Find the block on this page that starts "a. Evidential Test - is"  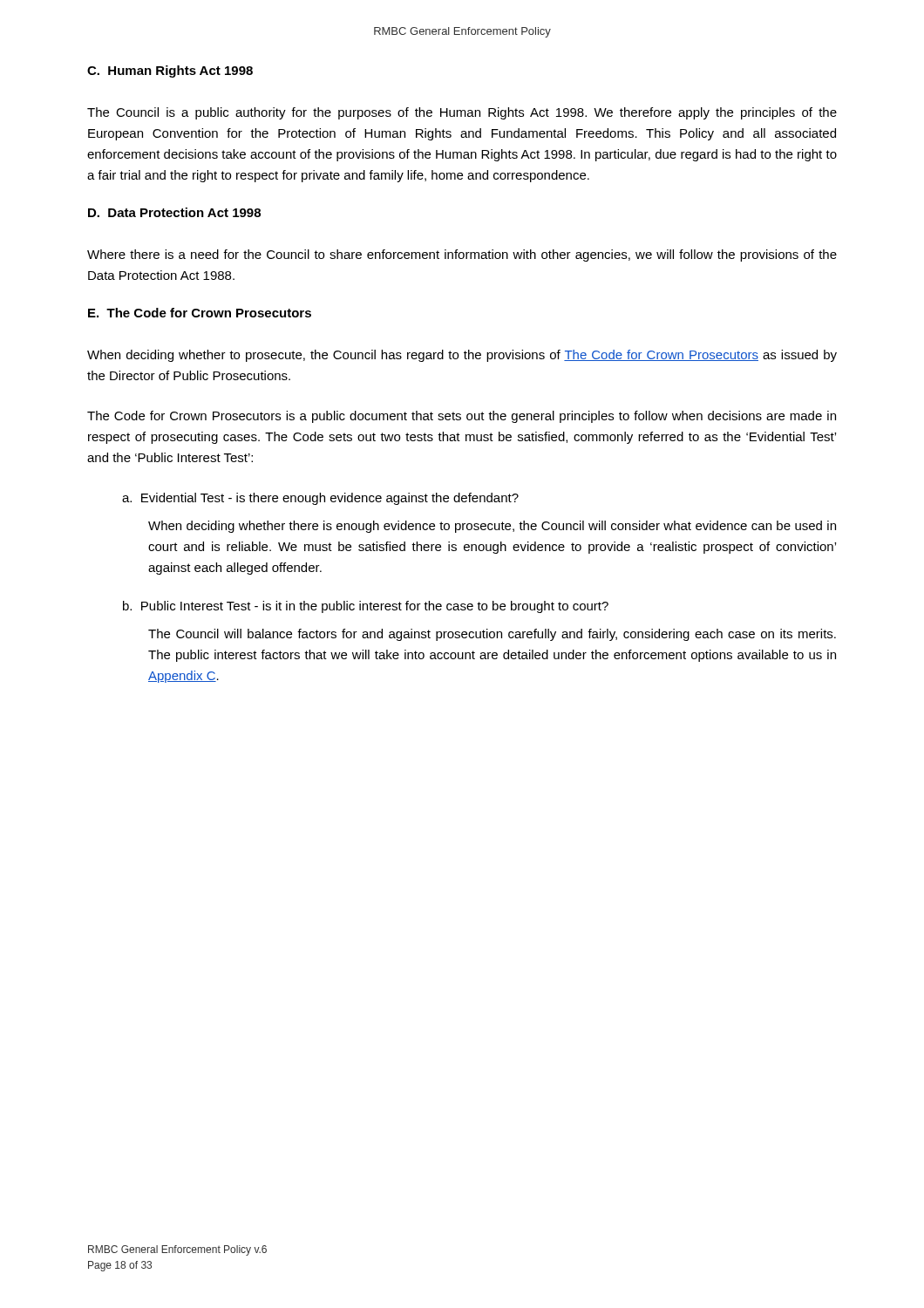pyautogui.click(x=320, y=497)
